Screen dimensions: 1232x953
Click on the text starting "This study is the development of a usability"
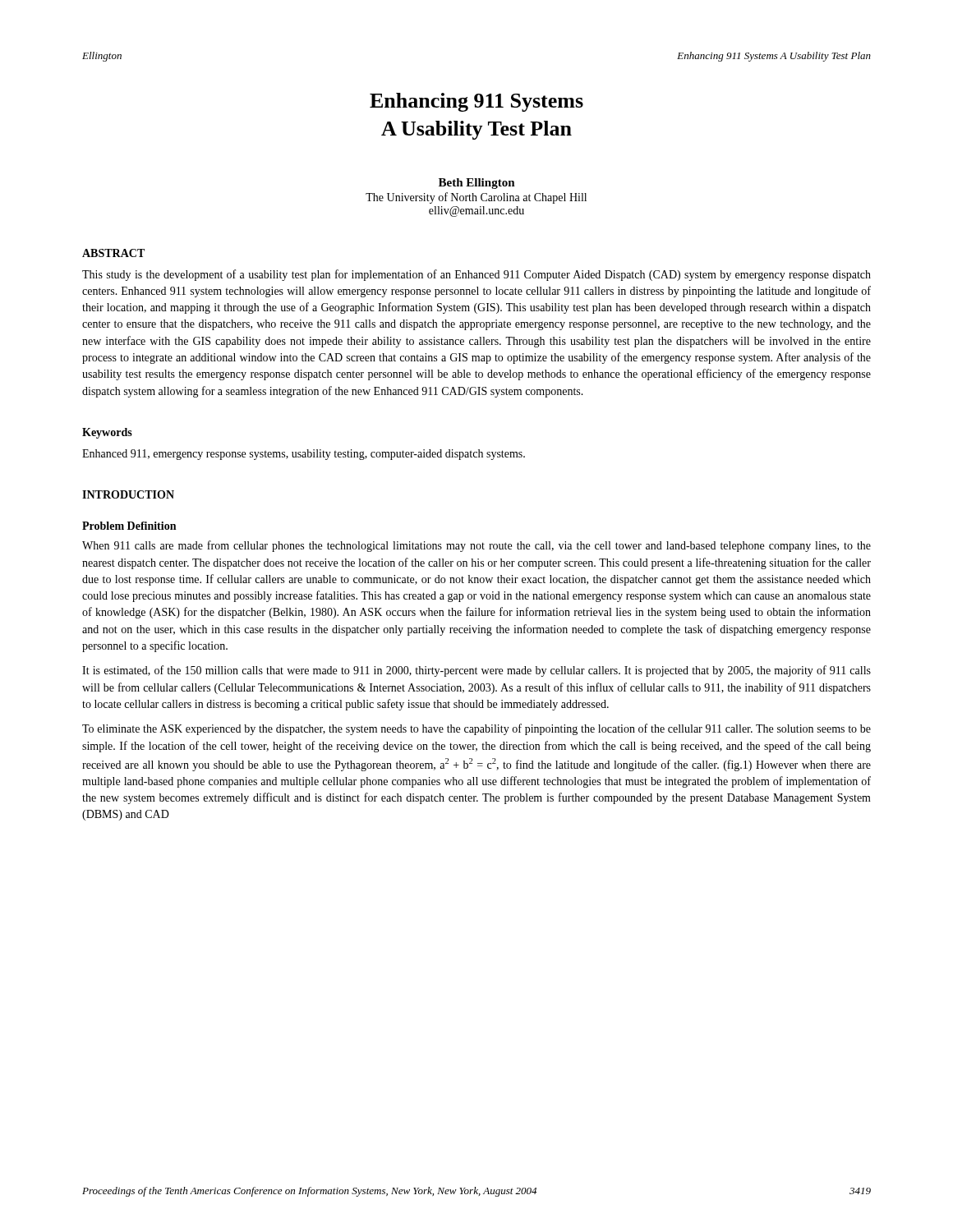476,333
